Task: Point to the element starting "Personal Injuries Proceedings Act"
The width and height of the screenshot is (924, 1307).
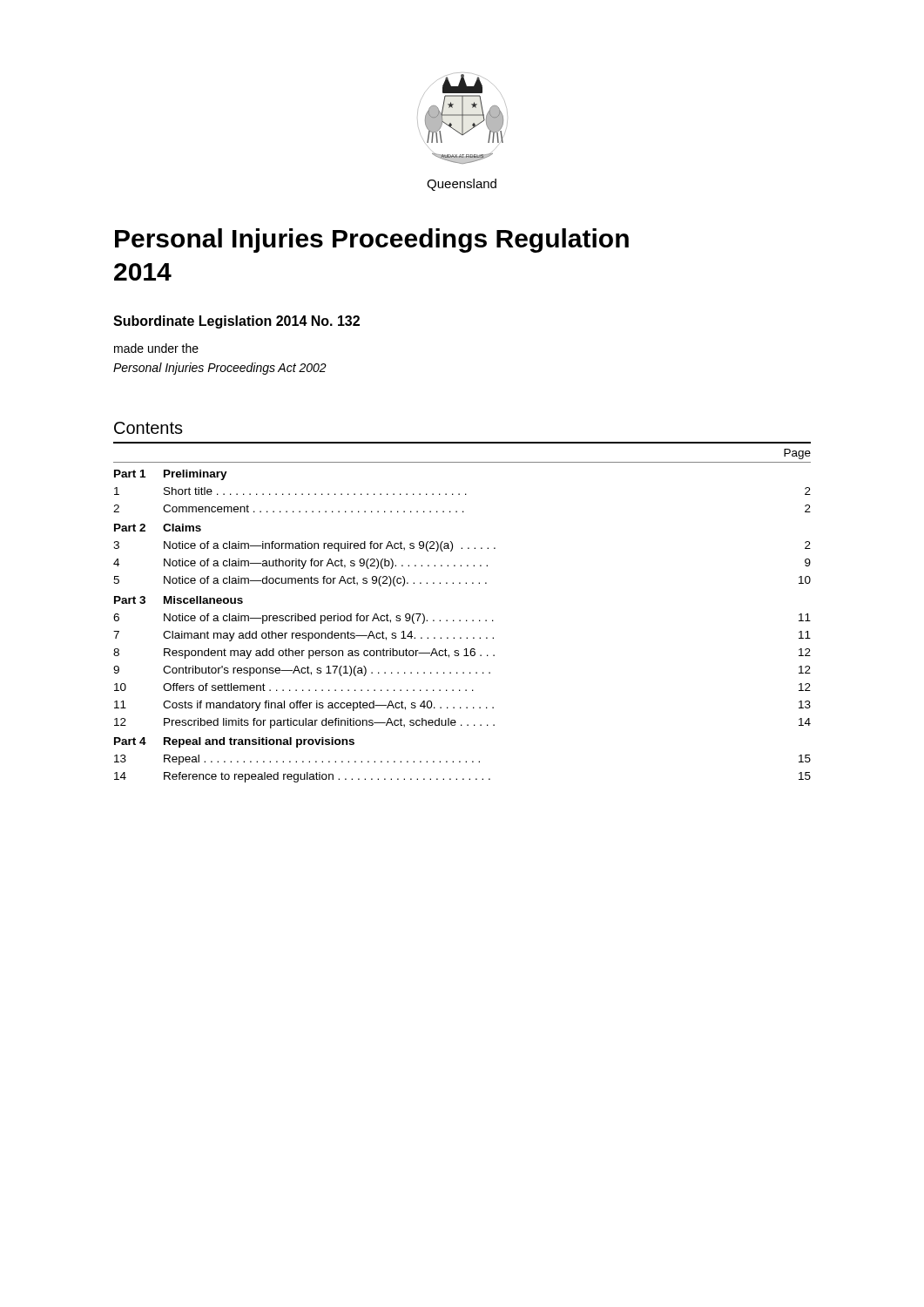Action: pos(220,368)
